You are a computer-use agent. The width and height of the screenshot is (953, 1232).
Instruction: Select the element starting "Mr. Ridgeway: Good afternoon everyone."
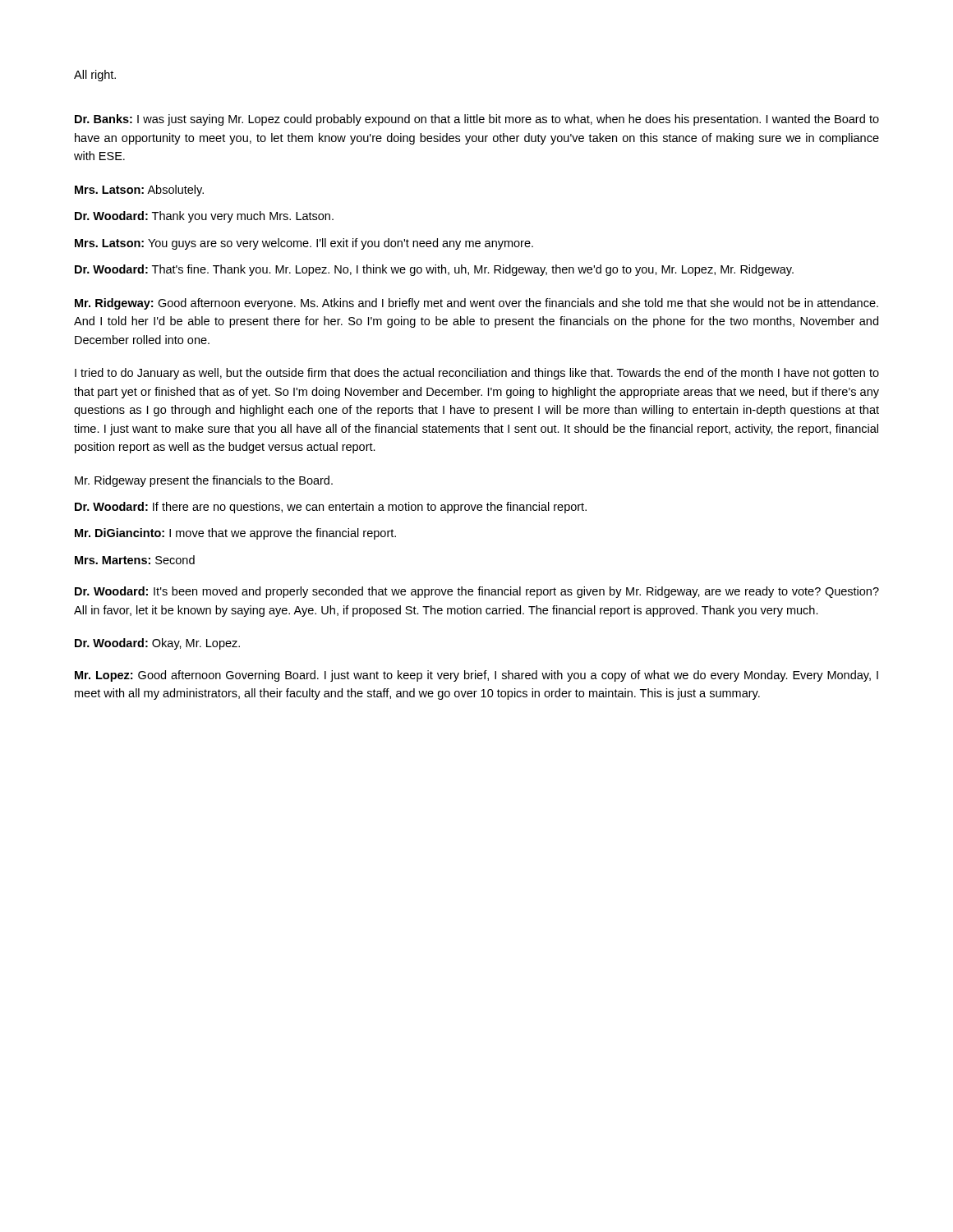tap(476, 321)
